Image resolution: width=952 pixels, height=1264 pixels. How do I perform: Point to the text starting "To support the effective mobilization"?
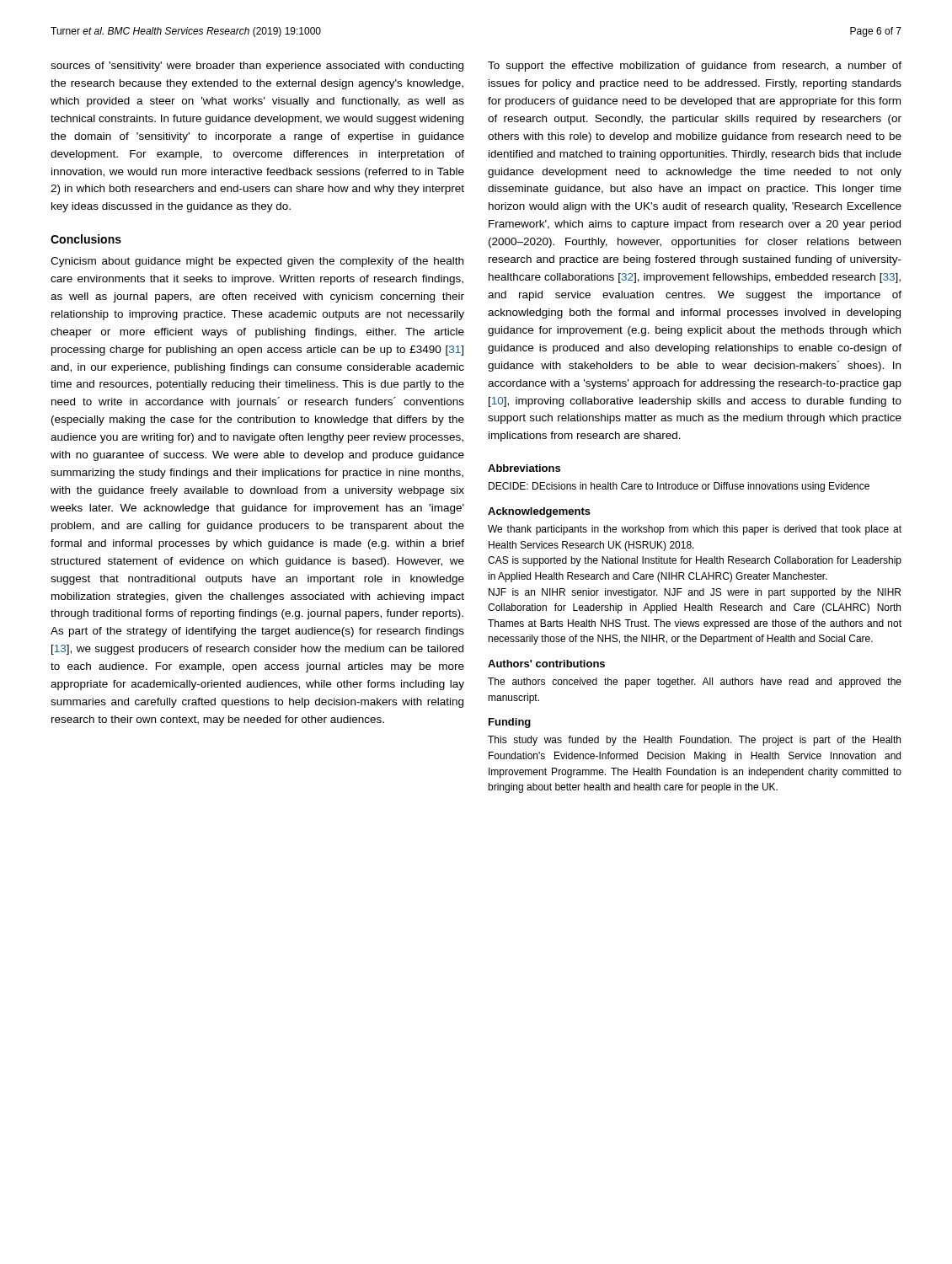click(x=695, y=251)
